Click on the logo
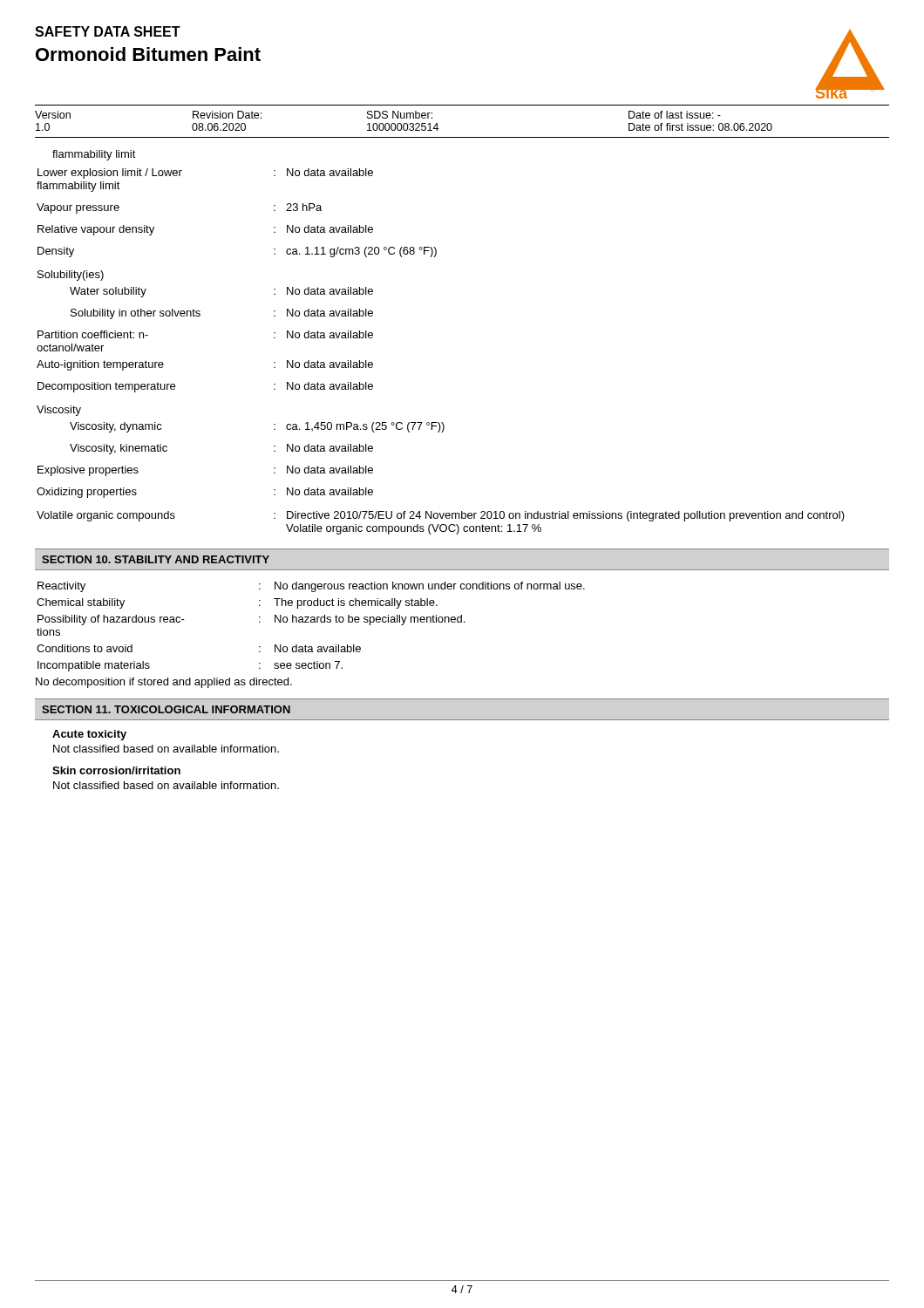This screenshot has width=924, height=1308. coord(850,59)
